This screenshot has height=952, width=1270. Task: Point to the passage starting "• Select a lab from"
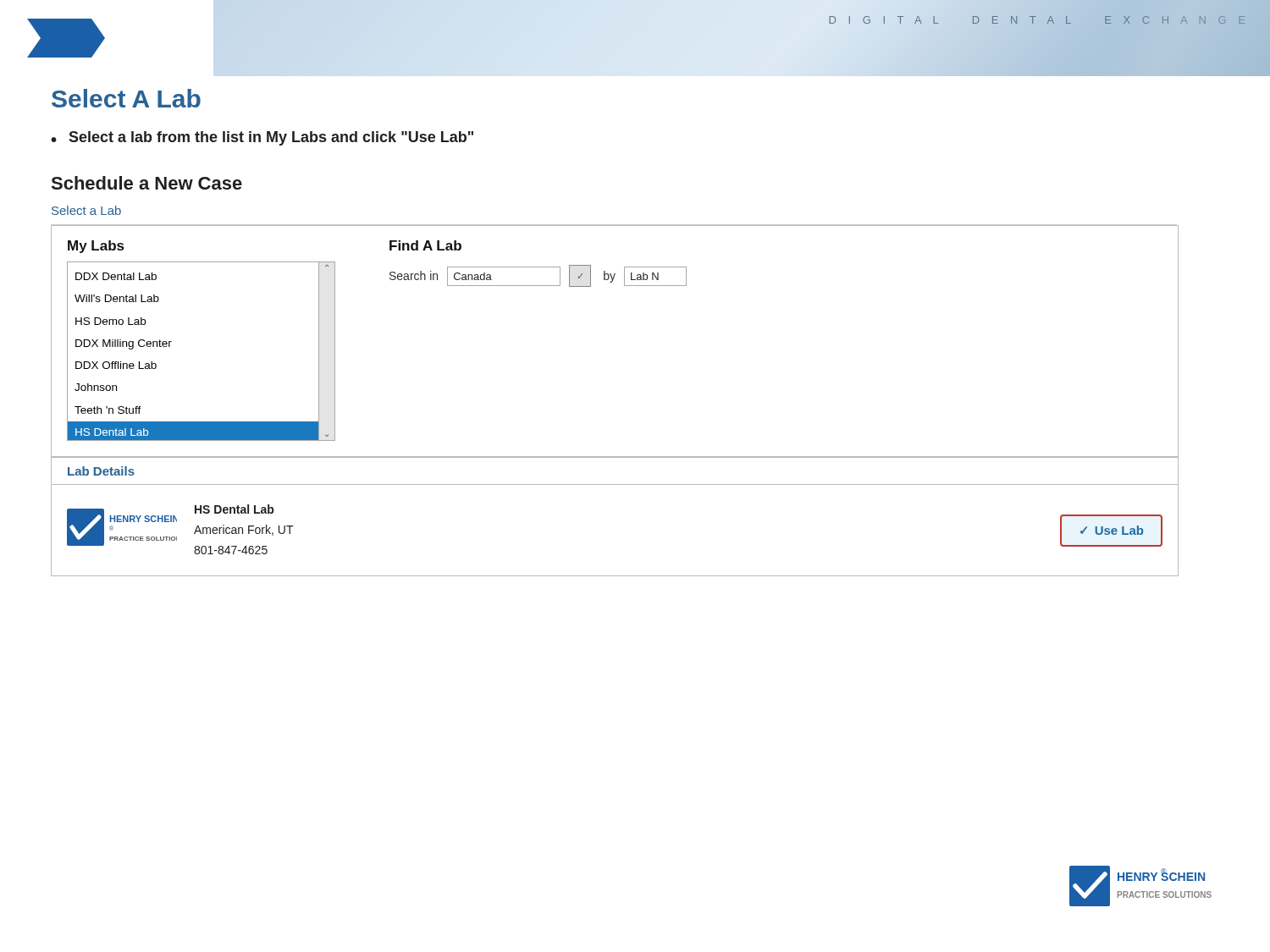[263, 140]
